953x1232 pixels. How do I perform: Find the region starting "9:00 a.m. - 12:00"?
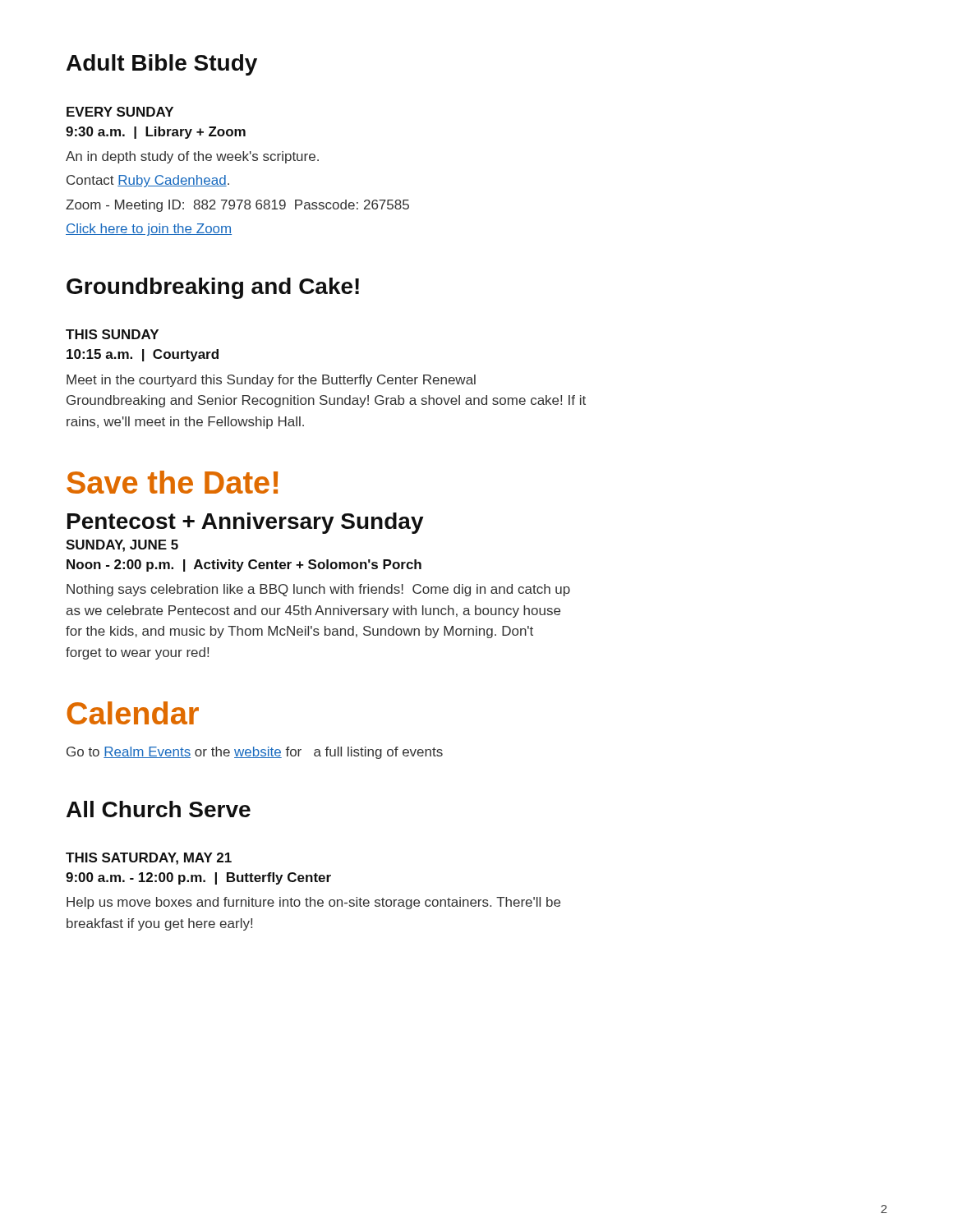(198, 878)
